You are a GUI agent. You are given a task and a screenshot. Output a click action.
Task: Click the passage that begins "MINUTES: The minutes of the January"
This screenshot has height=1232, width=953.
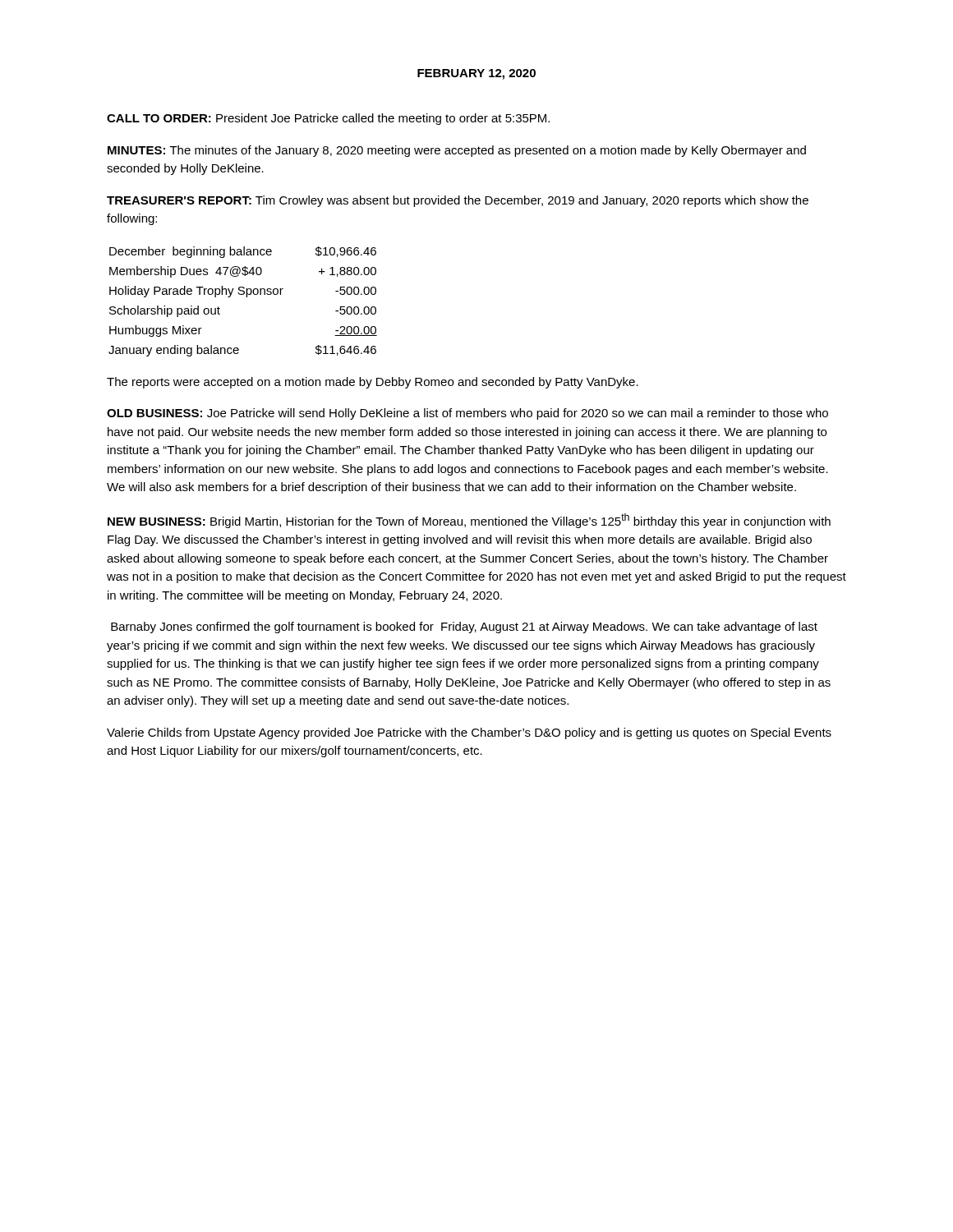tap(457, 159)
